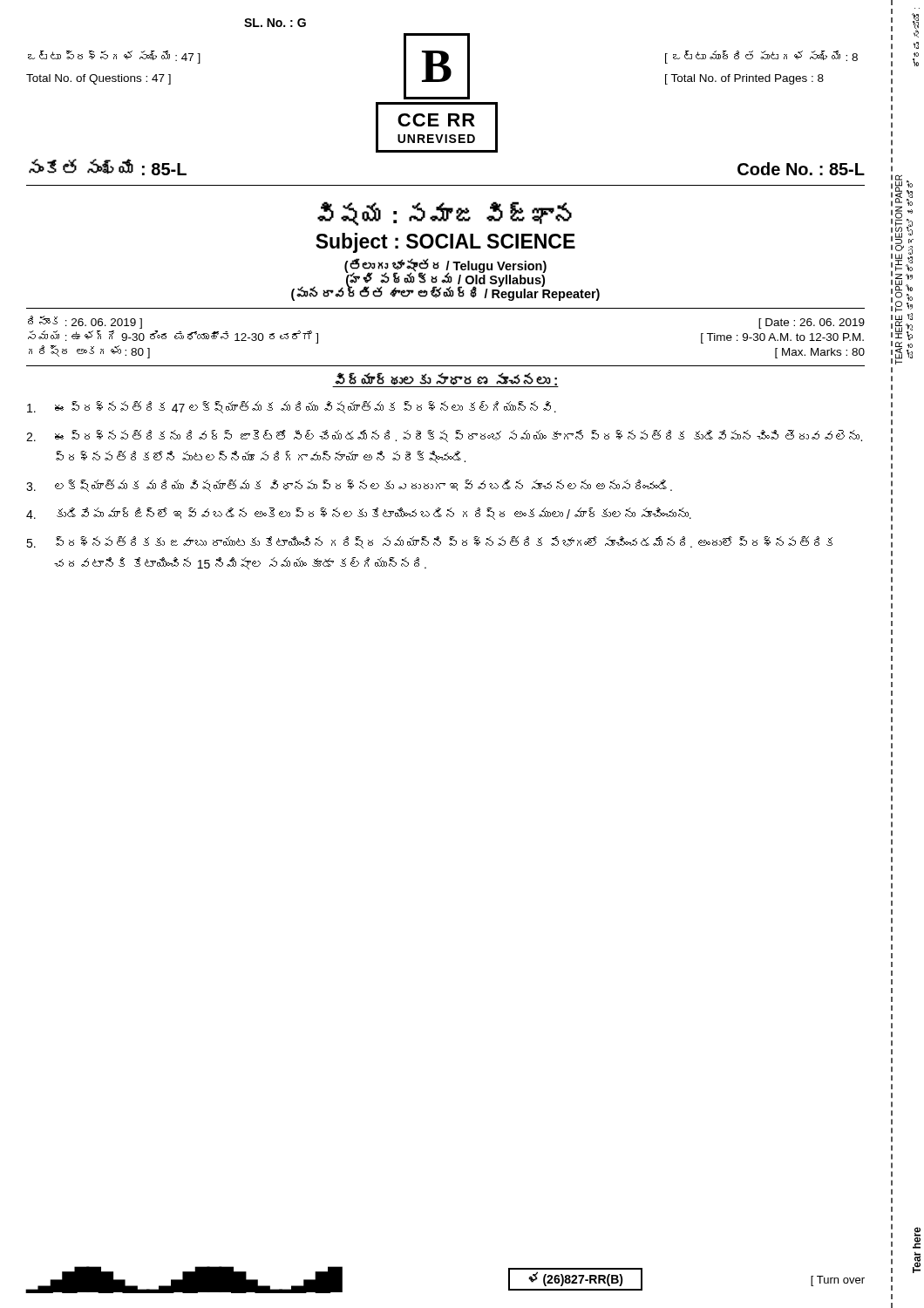Screen dimensions: 1308x924
Task: Point to "విద్యార్థులకు సాధారణ సూచనలు :"
Action: [445, 381]
